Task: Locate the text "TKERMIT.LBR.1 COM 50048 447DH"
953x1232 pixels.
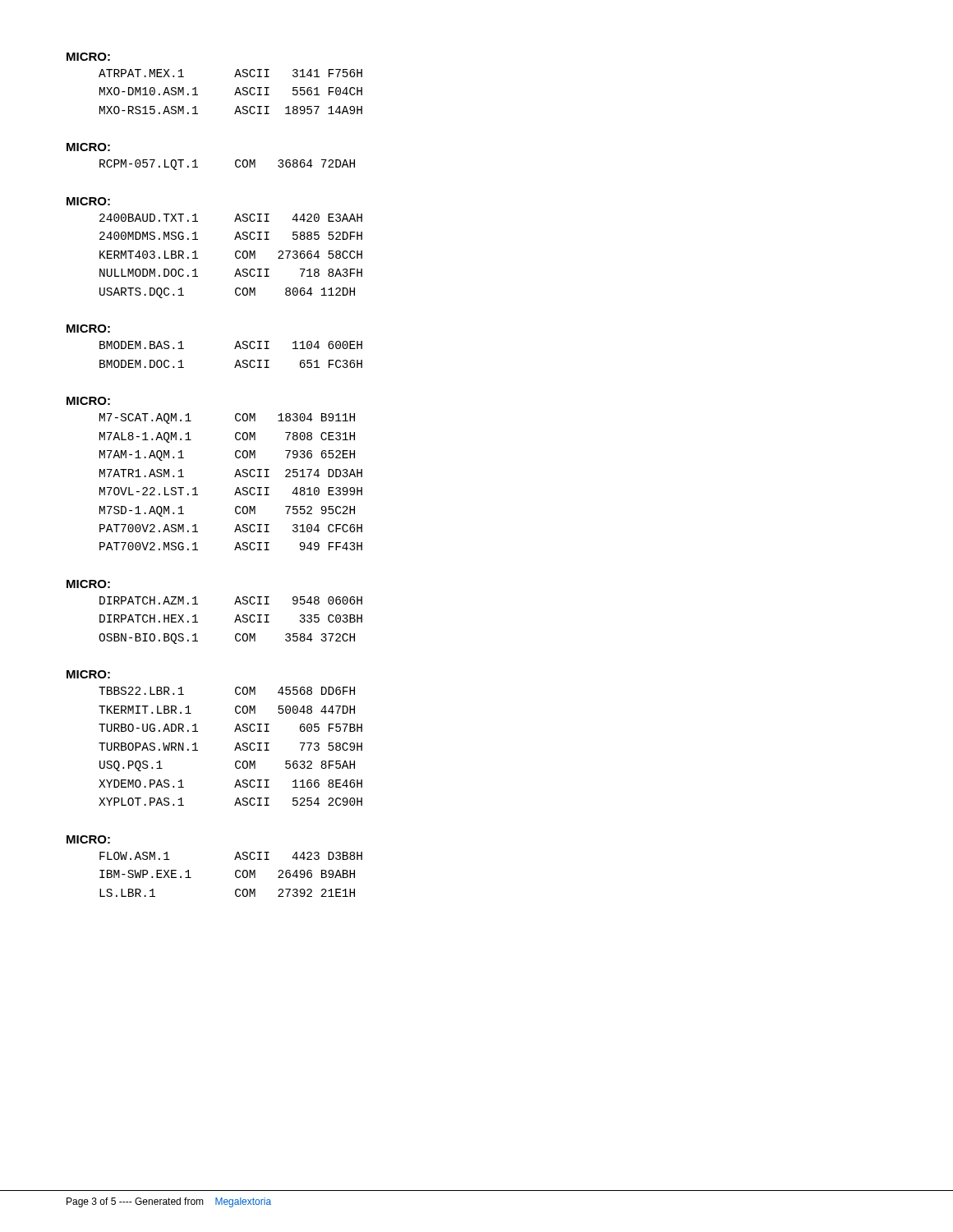Action: click(x=227, y=710)
